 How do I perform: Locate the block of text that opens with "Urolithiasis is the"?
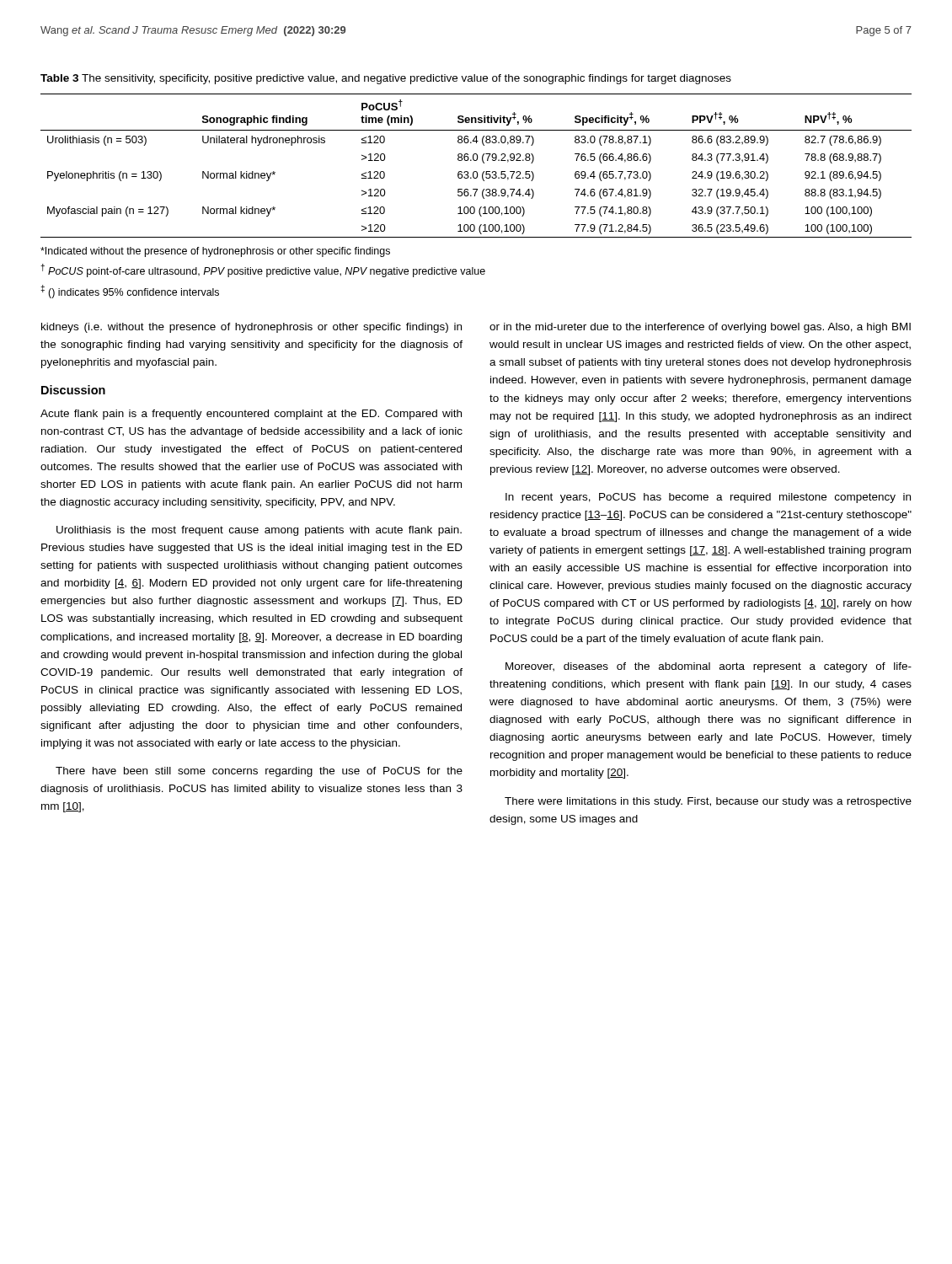click(251, 636)
